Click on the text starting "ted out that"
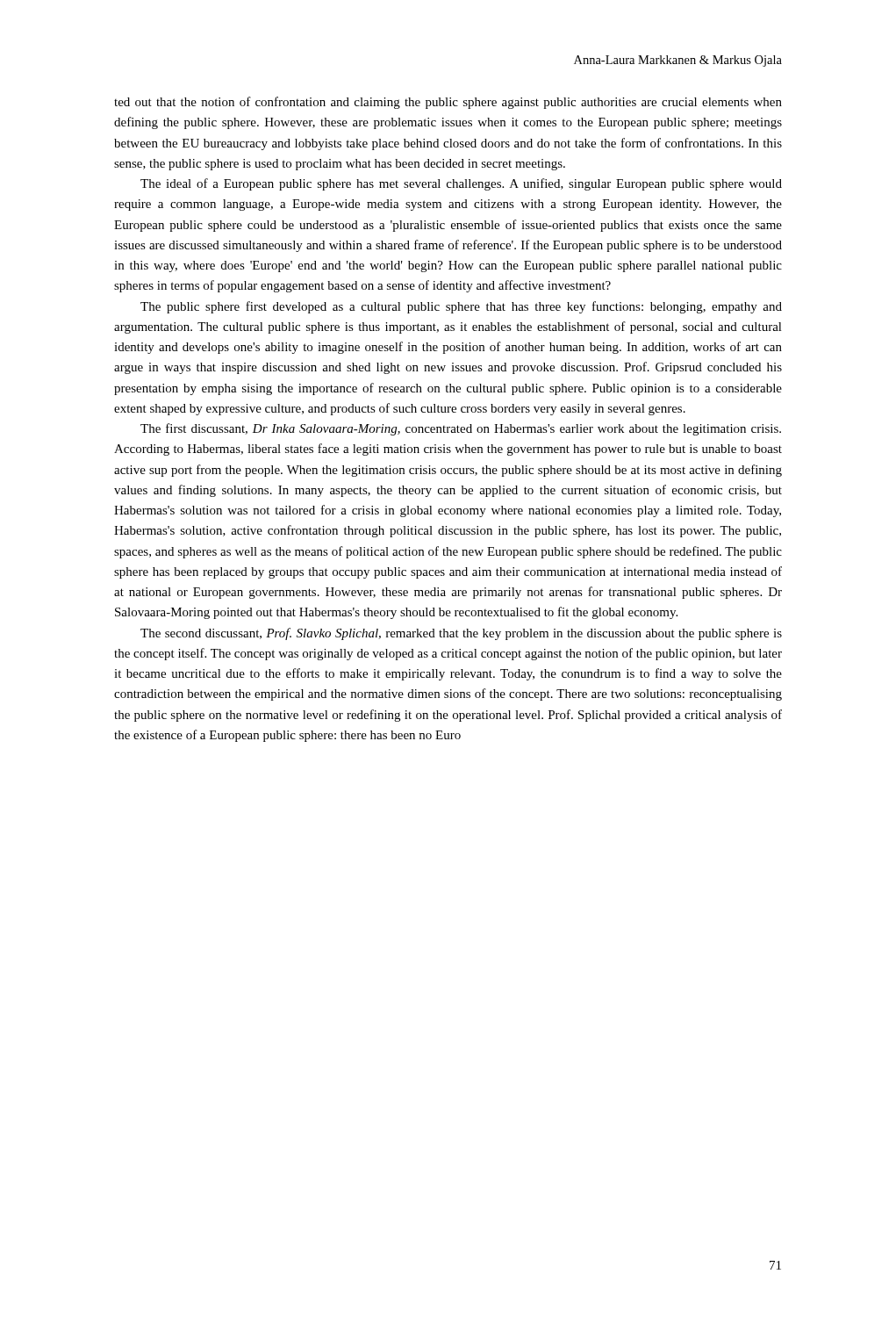The height and width of the screenshot is (1317, 896). (448, 419)
